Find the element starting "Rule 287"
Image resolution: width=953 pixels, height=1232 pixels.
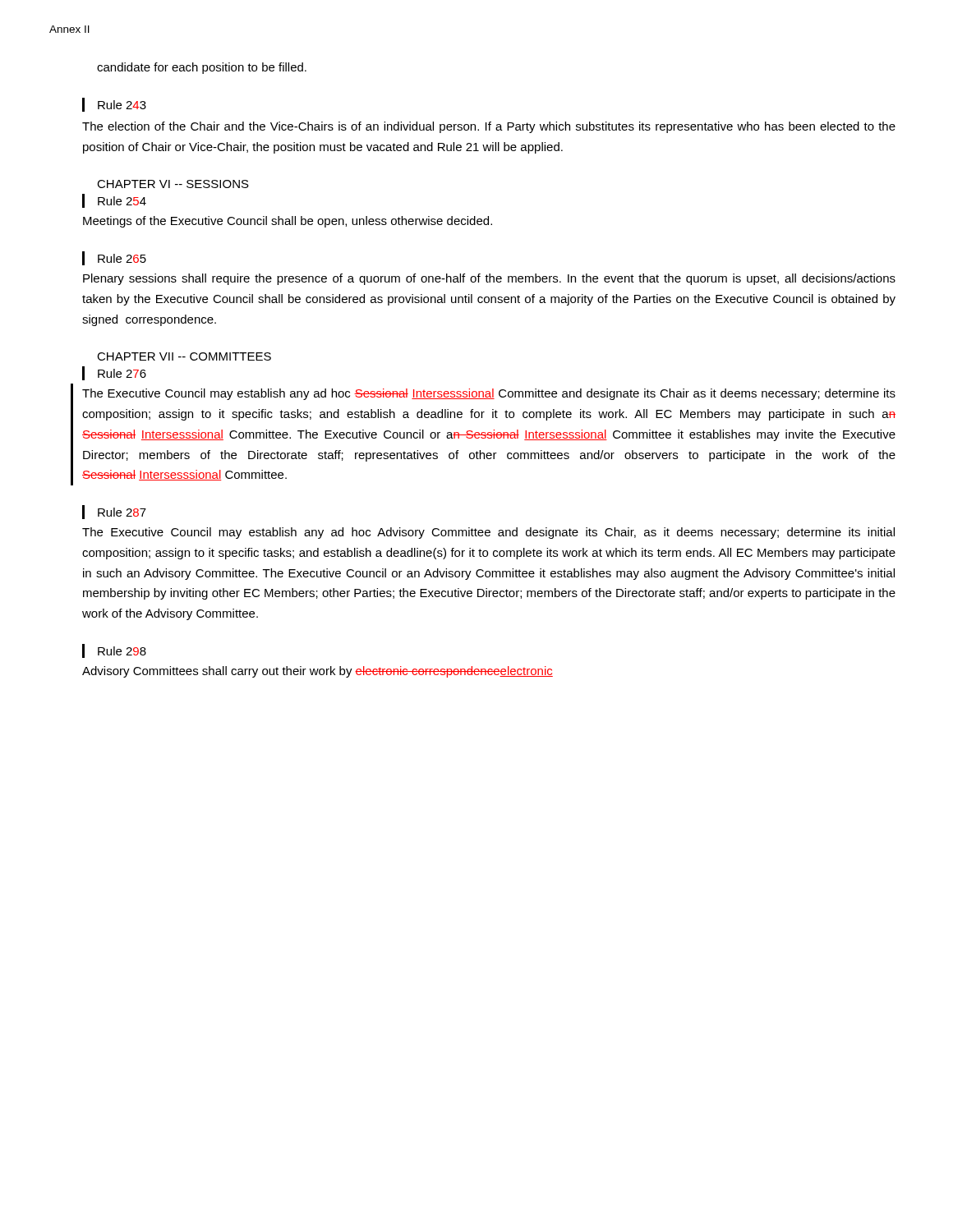point(114,512)
